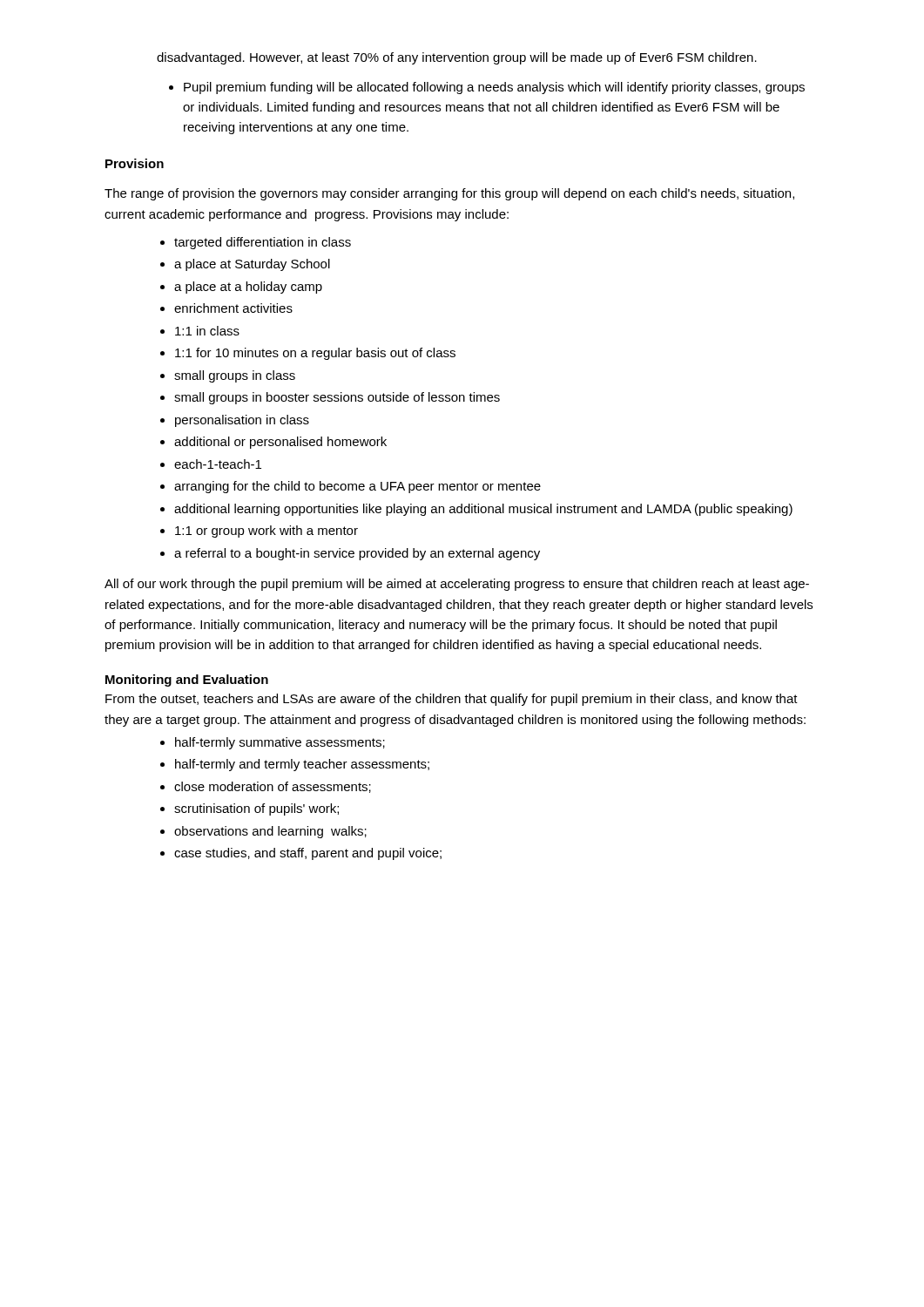Viewport: 924px width, 1307px height.
Task: Click on the text starting "observations and learning walks;"
Action: (271, 831)
